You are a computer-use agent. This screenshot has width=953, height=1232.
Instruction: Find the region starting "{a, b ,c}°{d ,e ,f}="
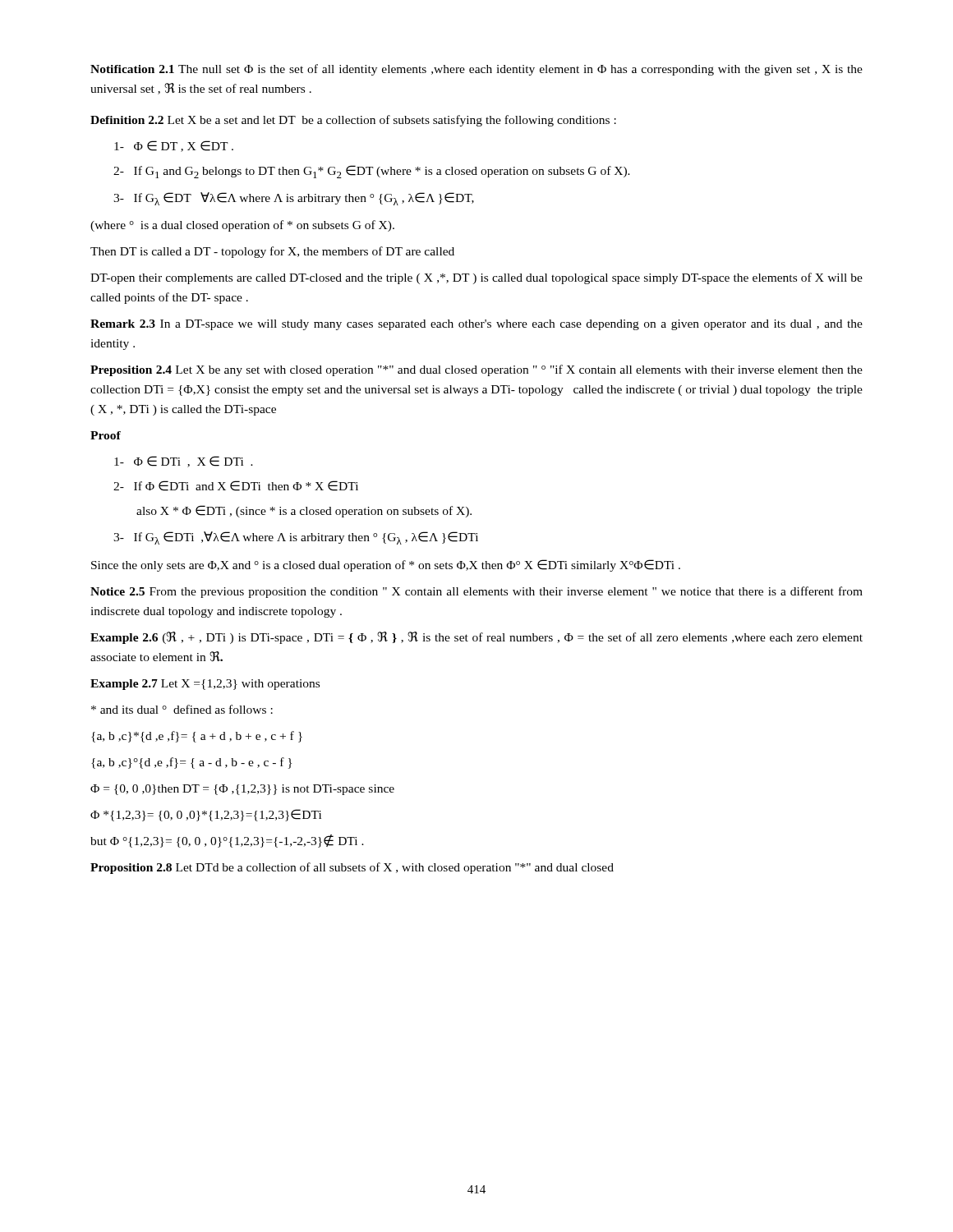point(191,763)
